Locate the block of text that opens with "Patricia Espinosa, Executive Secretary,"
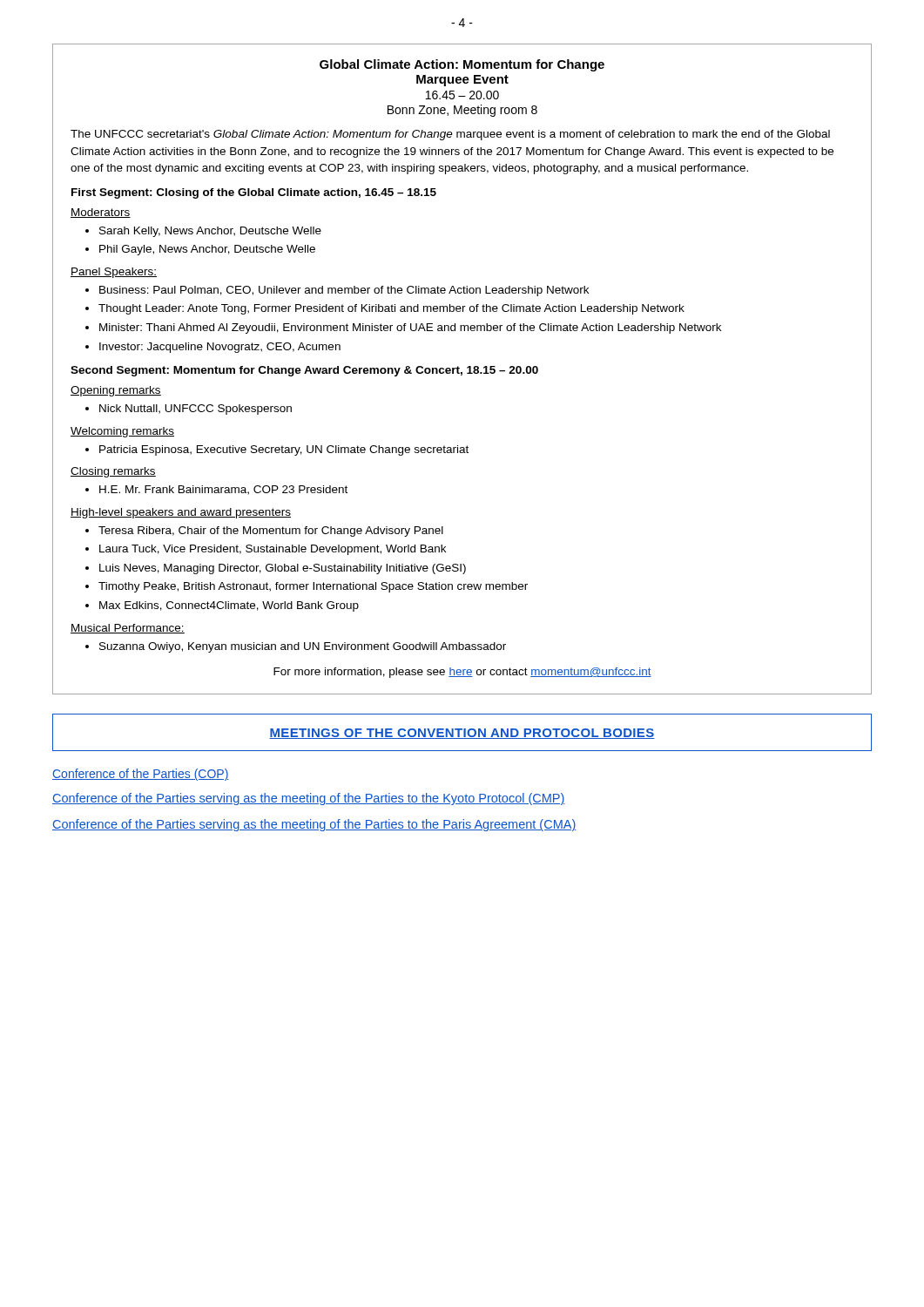Image resolution: width=924 pixels, height=1307 pixels. [284, 449]
